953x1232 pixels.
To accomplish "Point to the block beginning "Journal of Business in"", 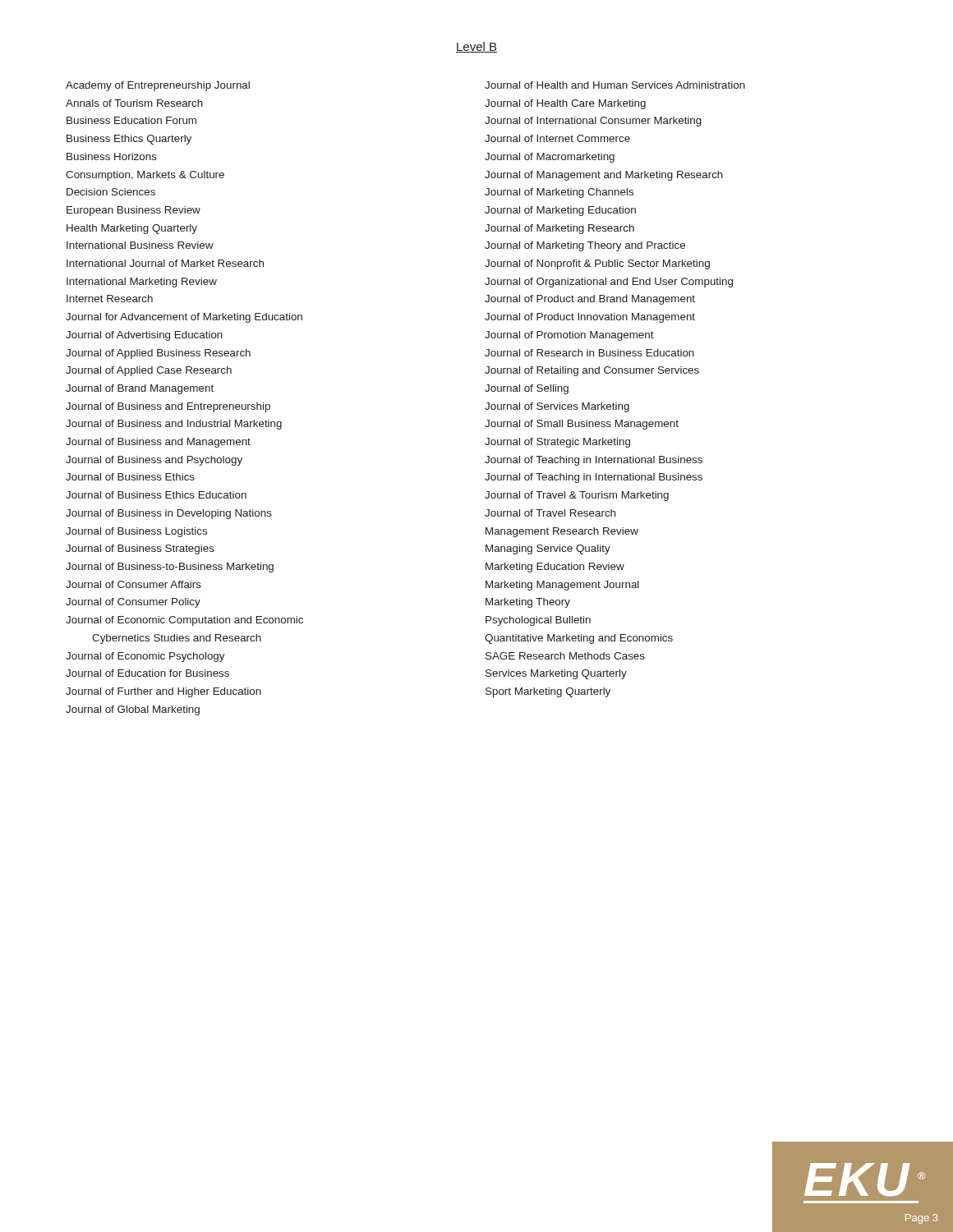I will tap(169, 513).
